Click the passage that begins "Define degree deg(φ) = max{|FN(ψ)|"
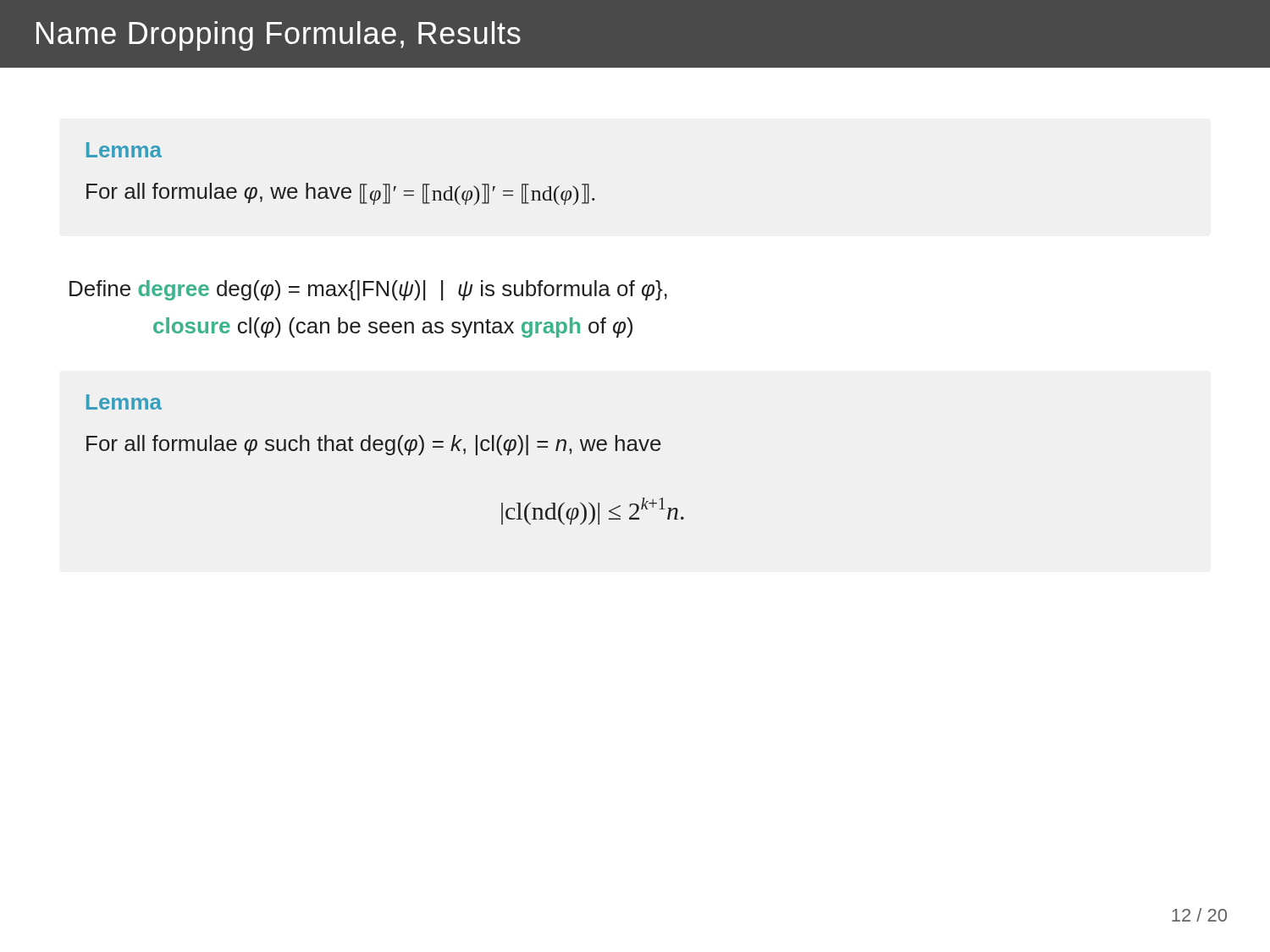1270x952 pixels. 368,307
